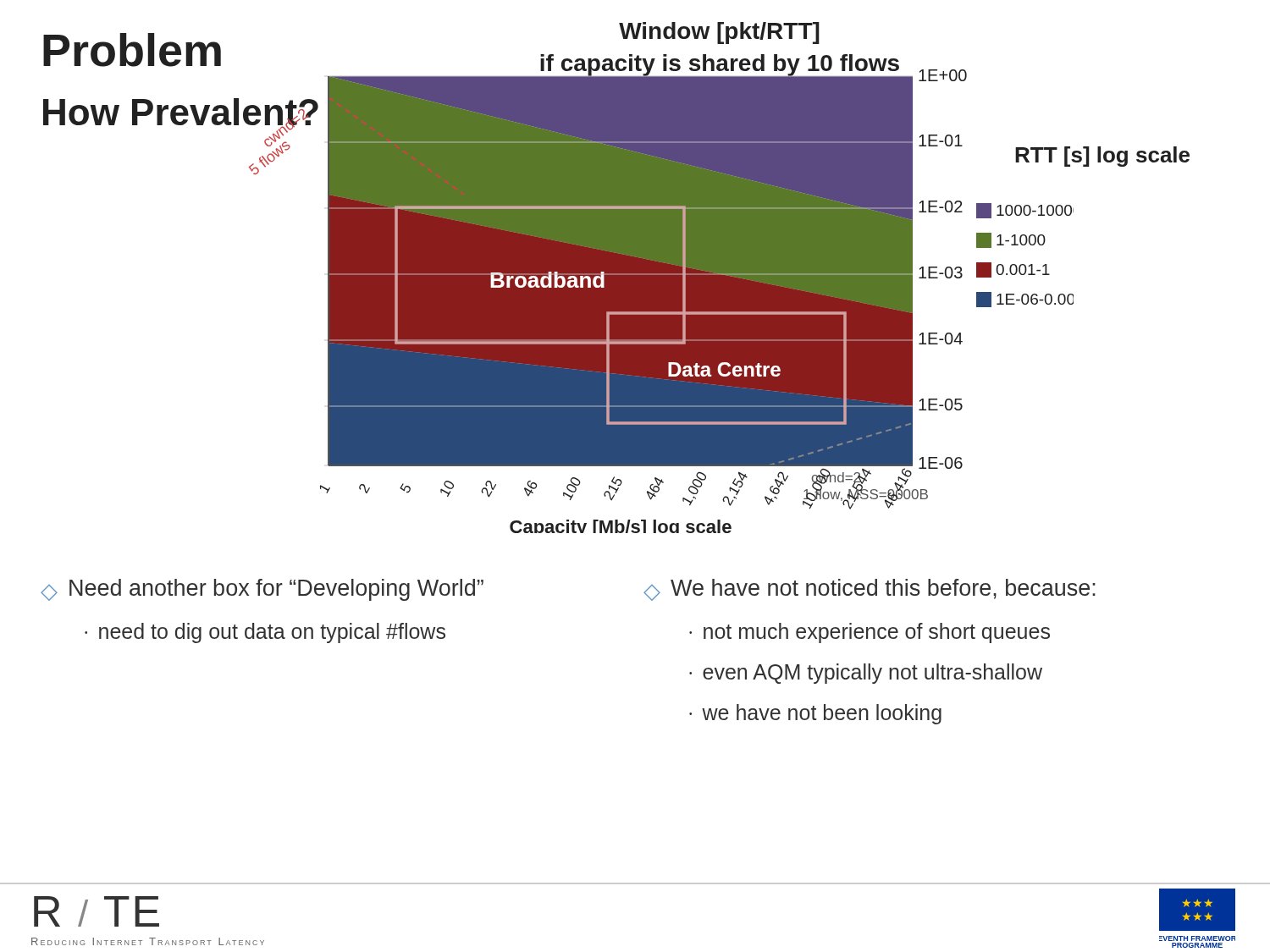1270x952 pixels.
Task: Click on the text starting "• even AQM typically not ultra-shallow"
Action: pos(866,672)
